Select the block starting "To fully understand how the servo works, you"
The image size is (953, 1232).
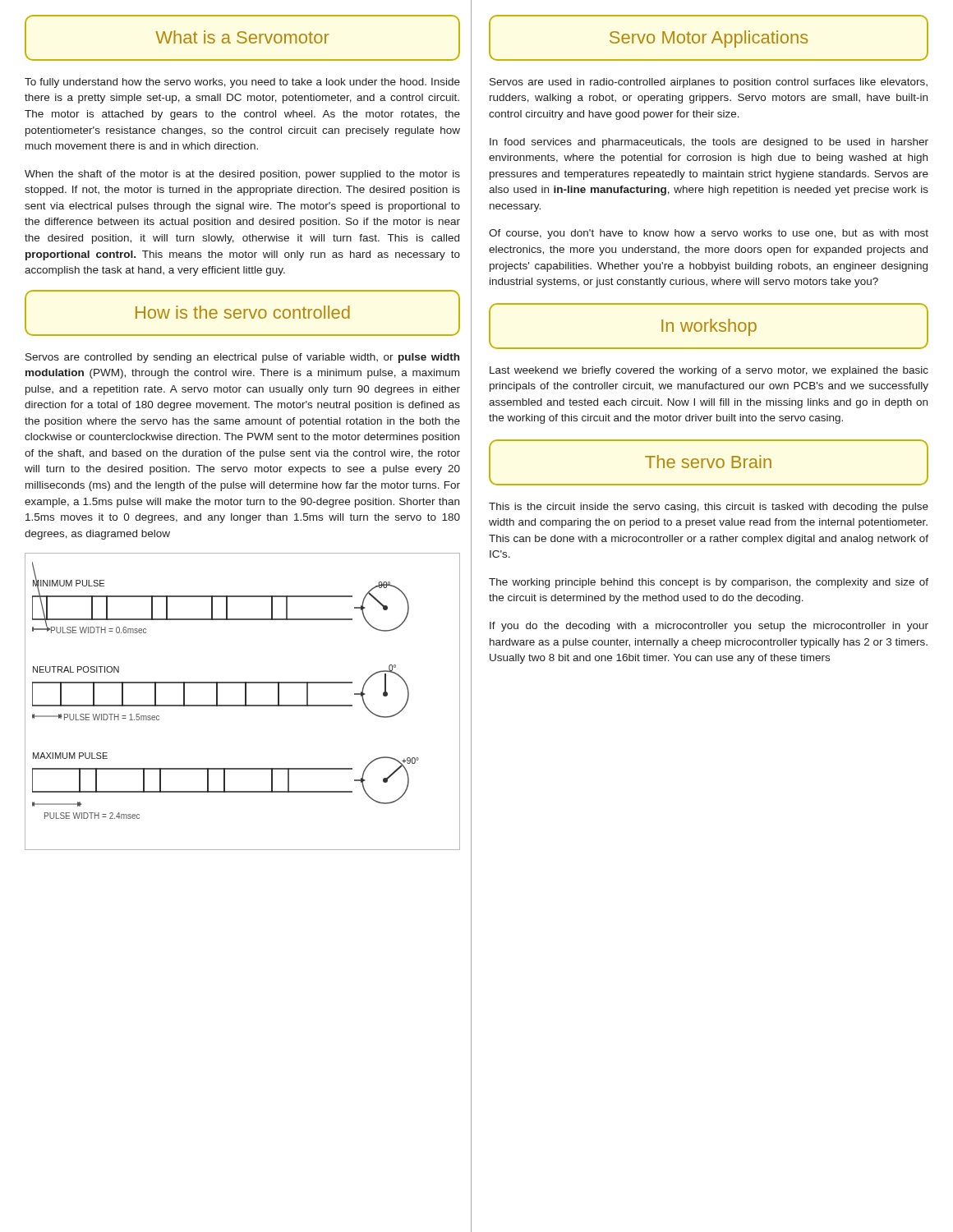click(242, 114)
